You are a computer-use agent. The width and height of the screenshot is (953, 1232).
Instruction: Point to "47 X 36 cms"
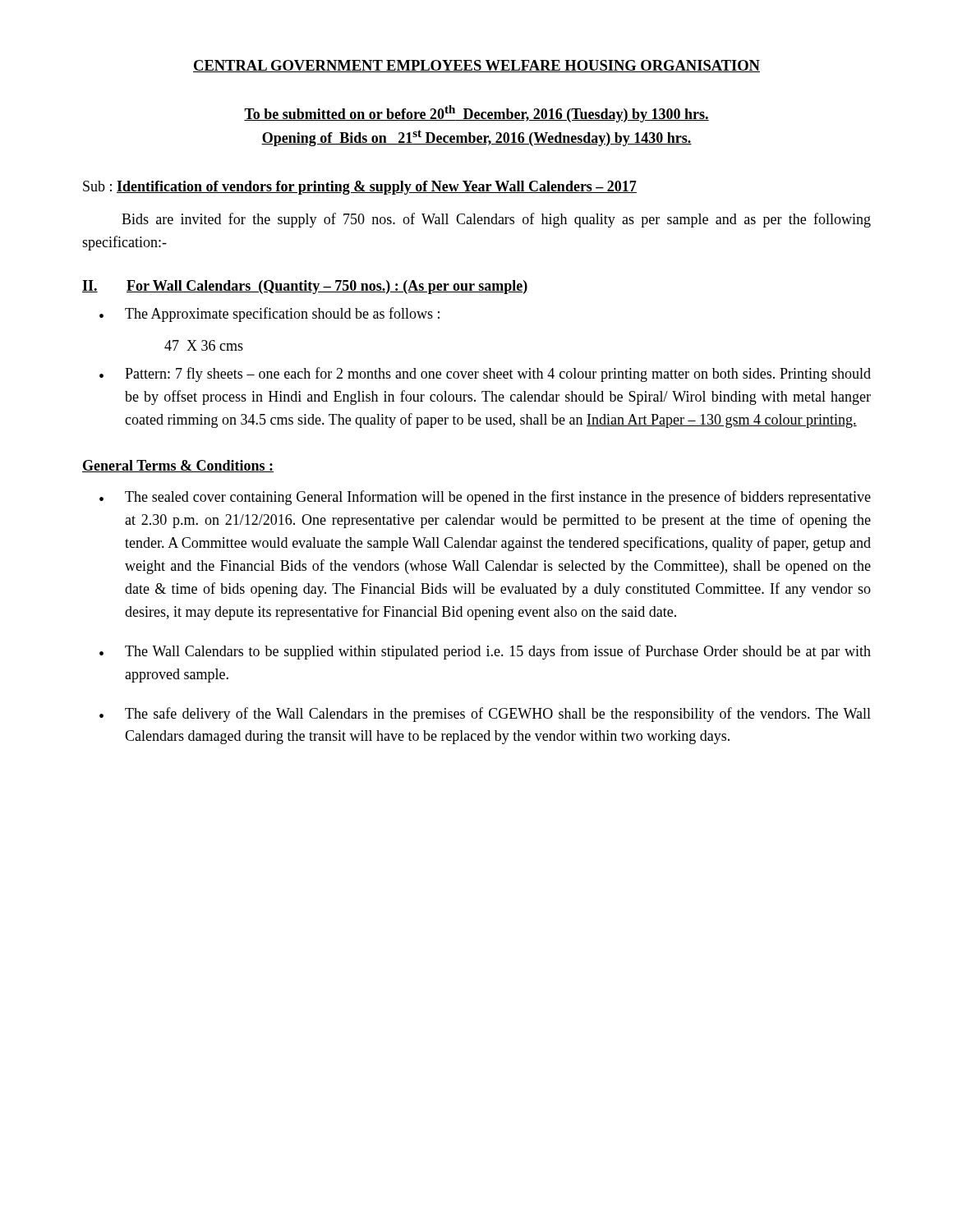tap(204, 346)
